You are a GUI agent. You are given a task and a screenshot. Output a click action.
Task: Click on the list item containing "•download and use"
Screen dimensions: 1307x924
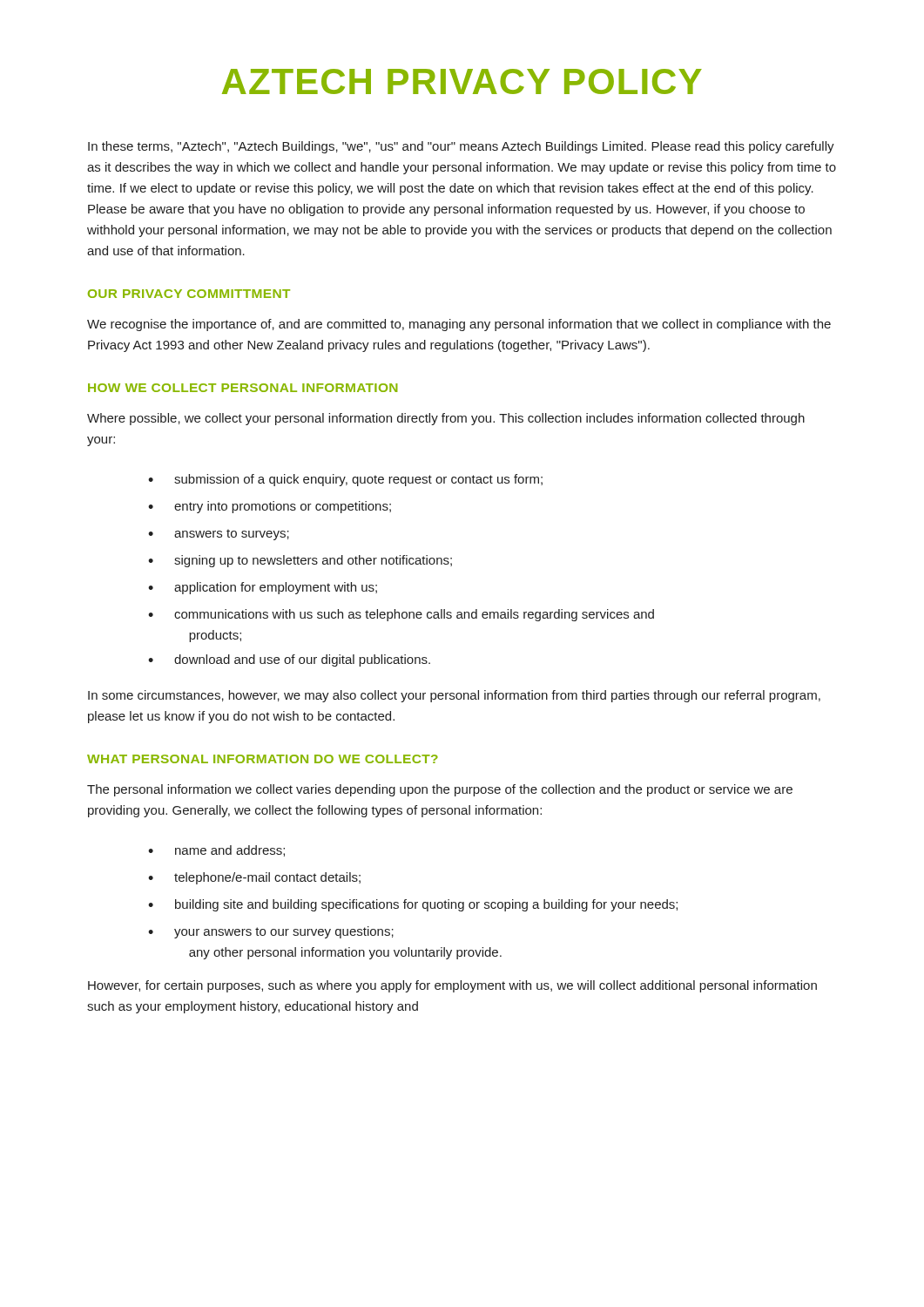coord(290,661)
